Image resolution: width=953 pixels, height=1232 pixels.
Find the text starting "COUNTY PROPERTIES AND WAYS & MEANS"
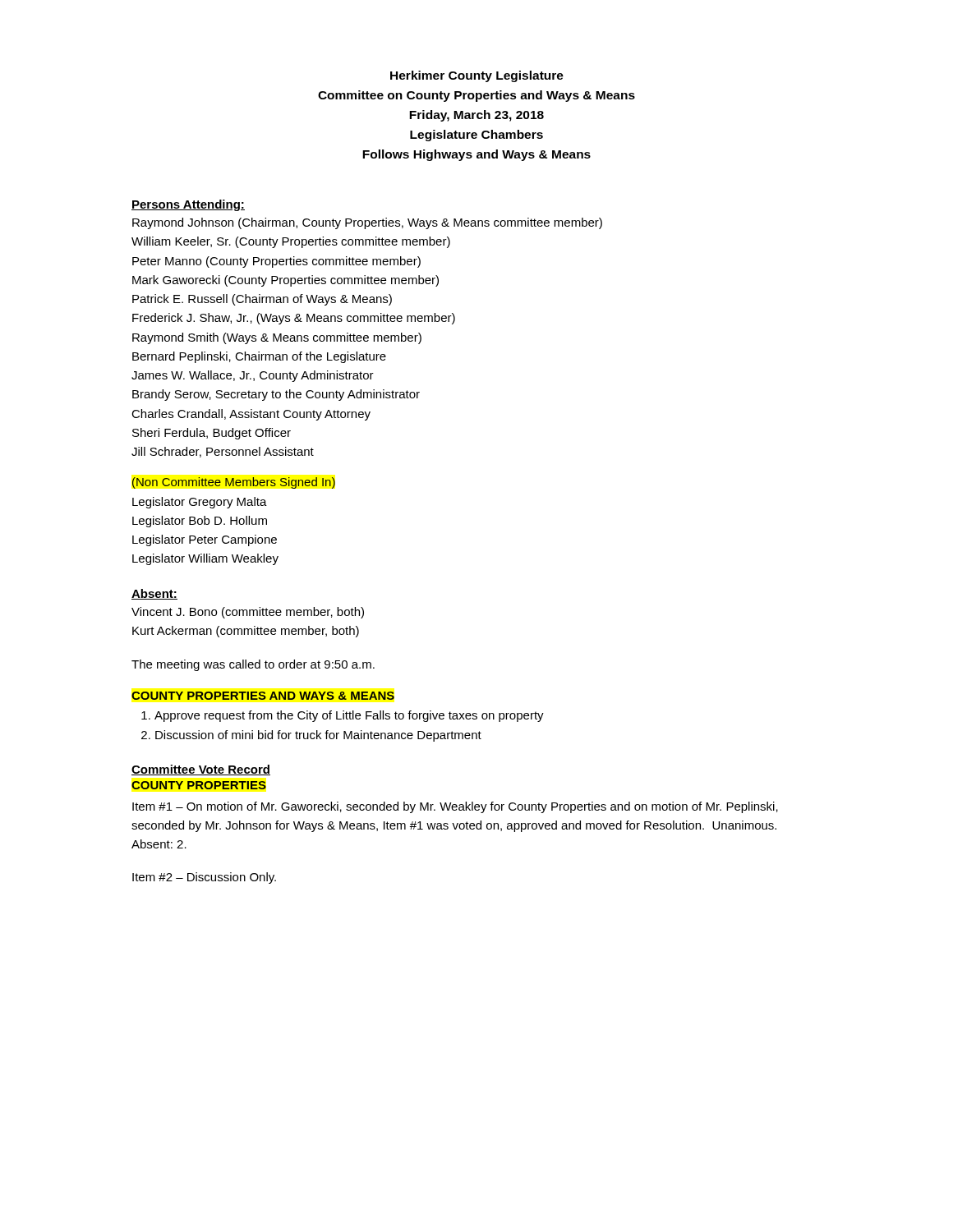[263, 696]
